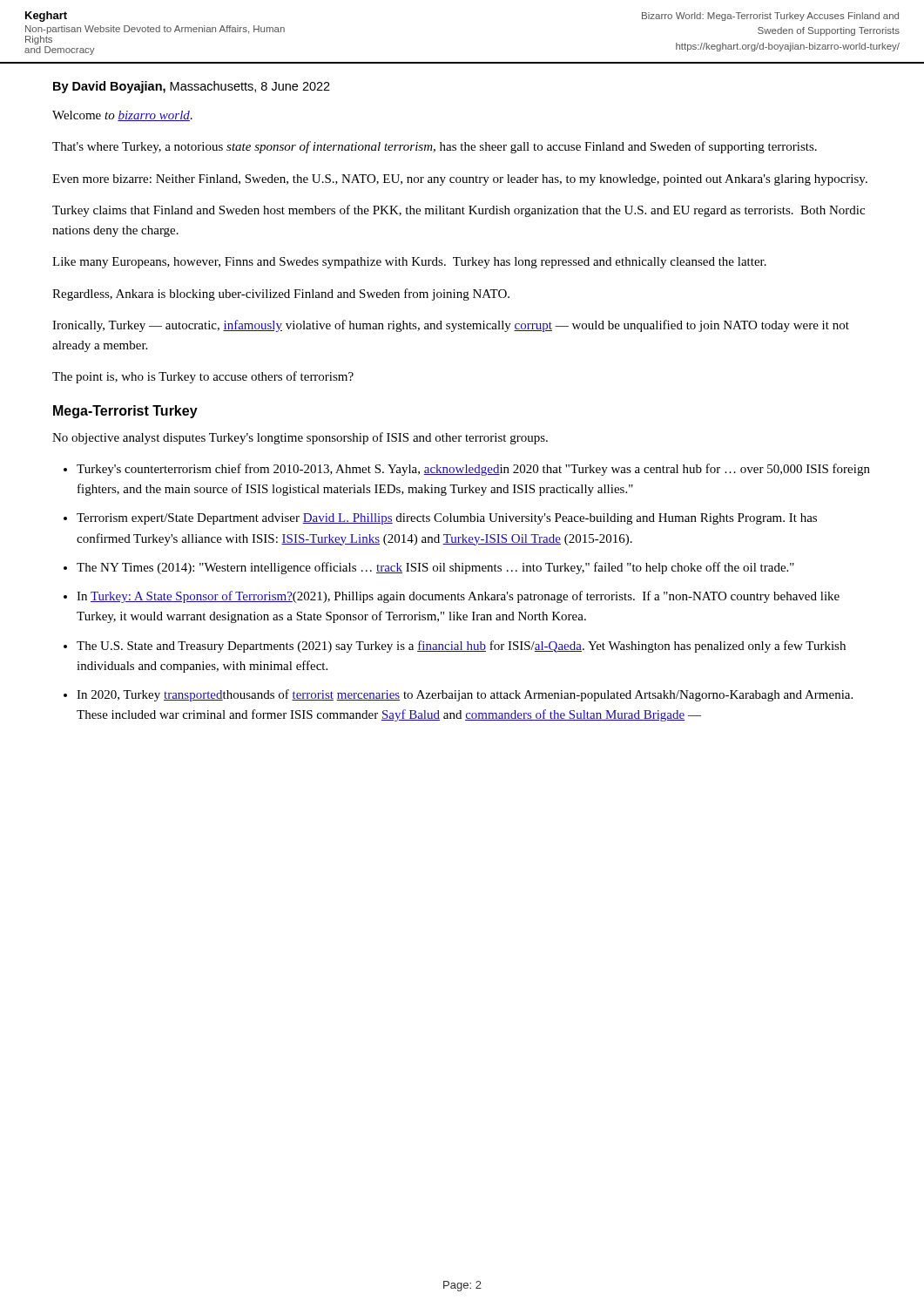Locate the block of text that opens with "The NY Times"

(474, 568)
